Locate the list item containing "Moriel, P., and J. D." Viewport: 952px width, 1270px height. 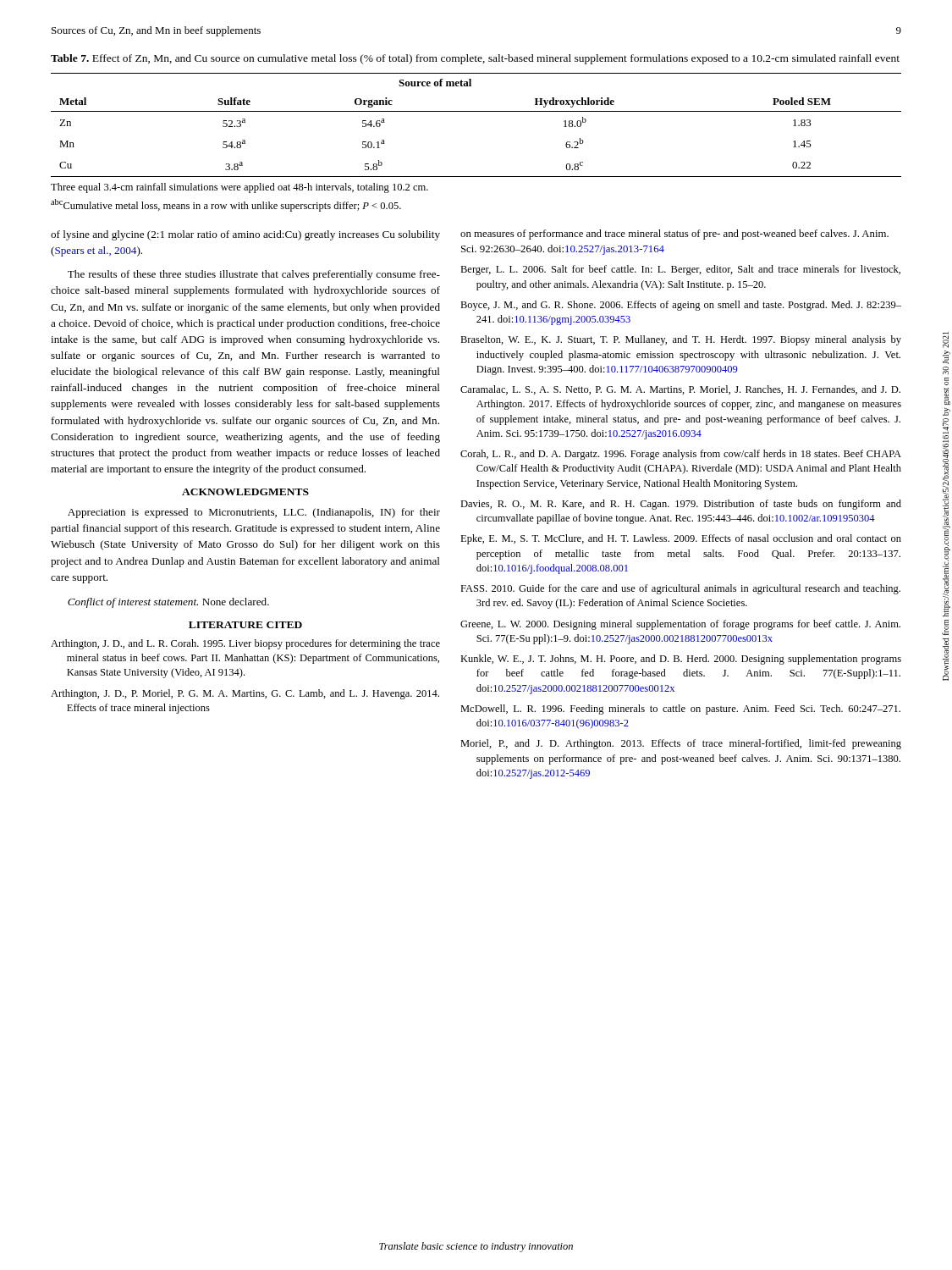pos(681,758)
